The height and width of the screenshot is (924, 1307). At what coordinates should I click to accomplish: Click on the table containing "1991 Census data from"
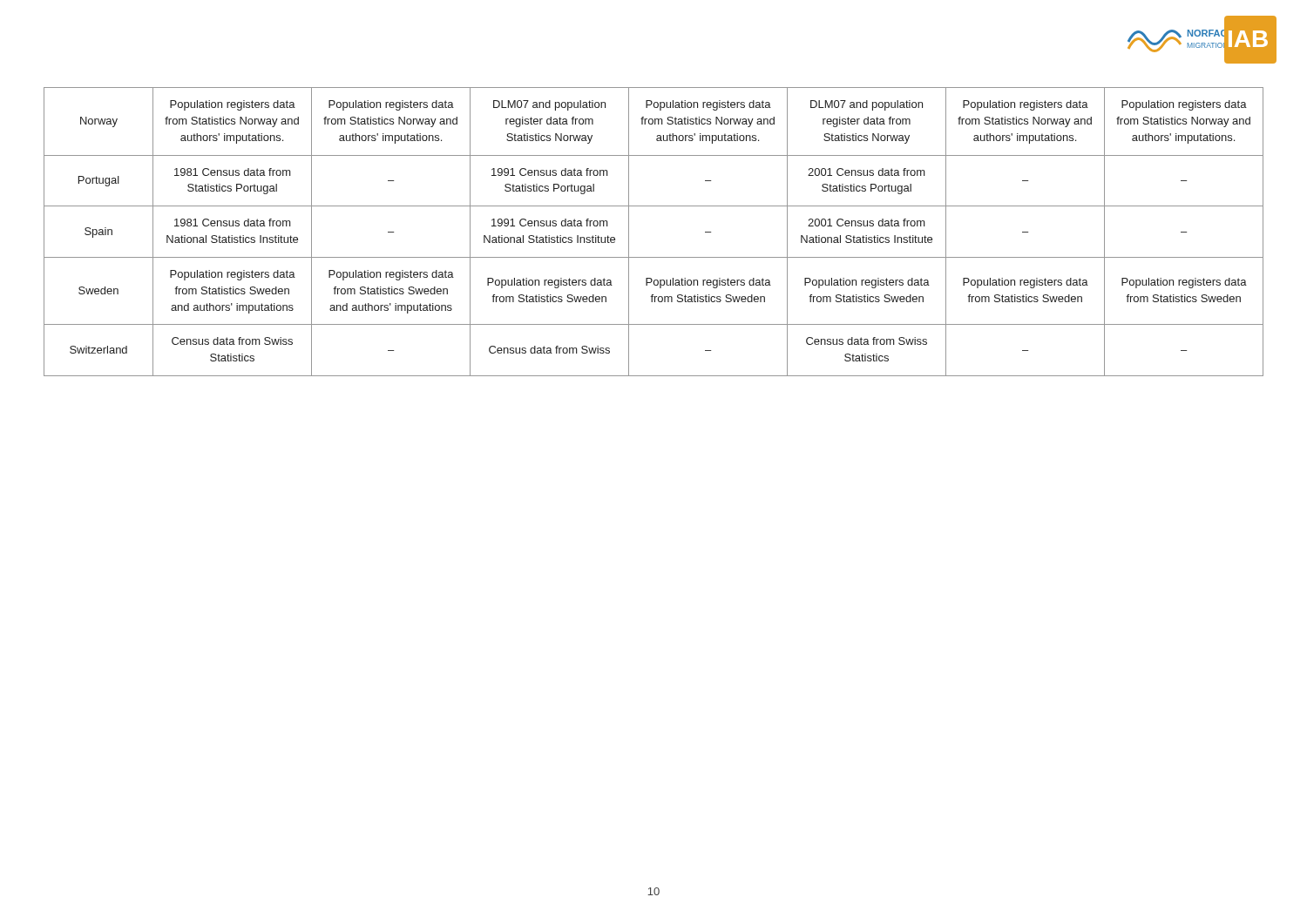pyautogui.click(x=654, y=232)
